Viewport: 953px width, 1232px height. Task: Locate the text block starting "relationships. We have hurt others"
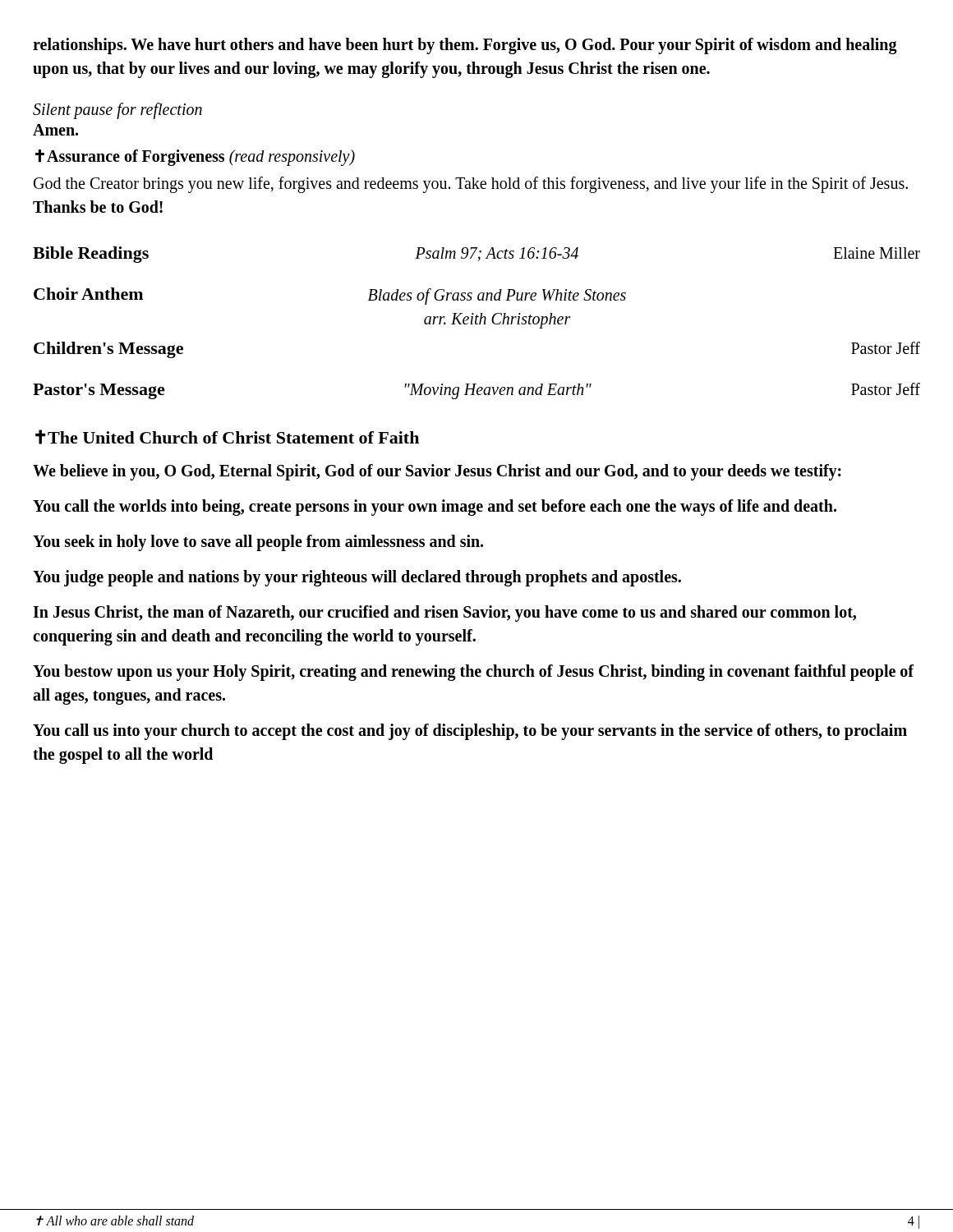click(465, 56)
